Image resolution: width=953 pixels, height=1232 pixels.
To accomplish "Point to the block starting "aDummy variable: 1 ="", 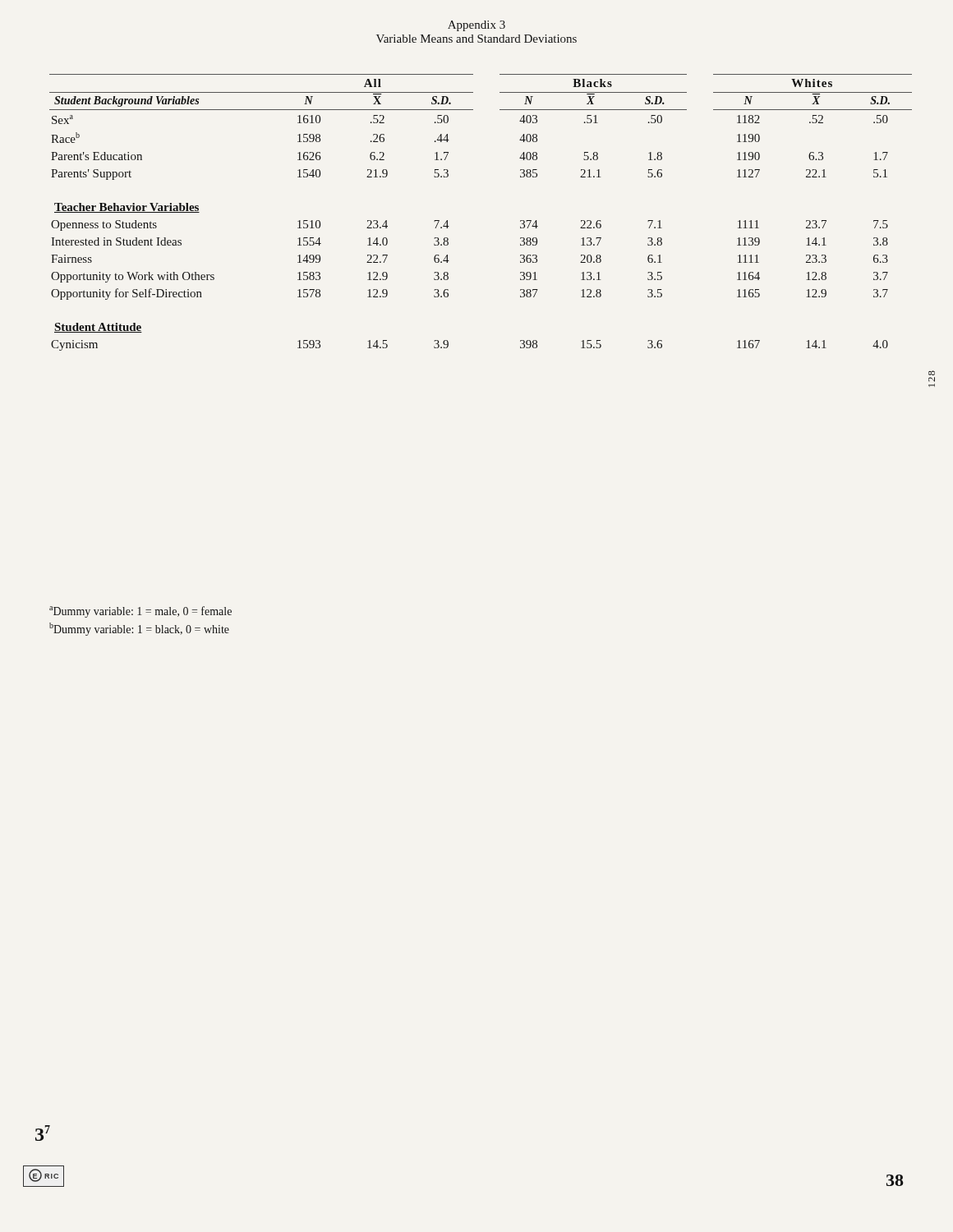I will point(141,611).
